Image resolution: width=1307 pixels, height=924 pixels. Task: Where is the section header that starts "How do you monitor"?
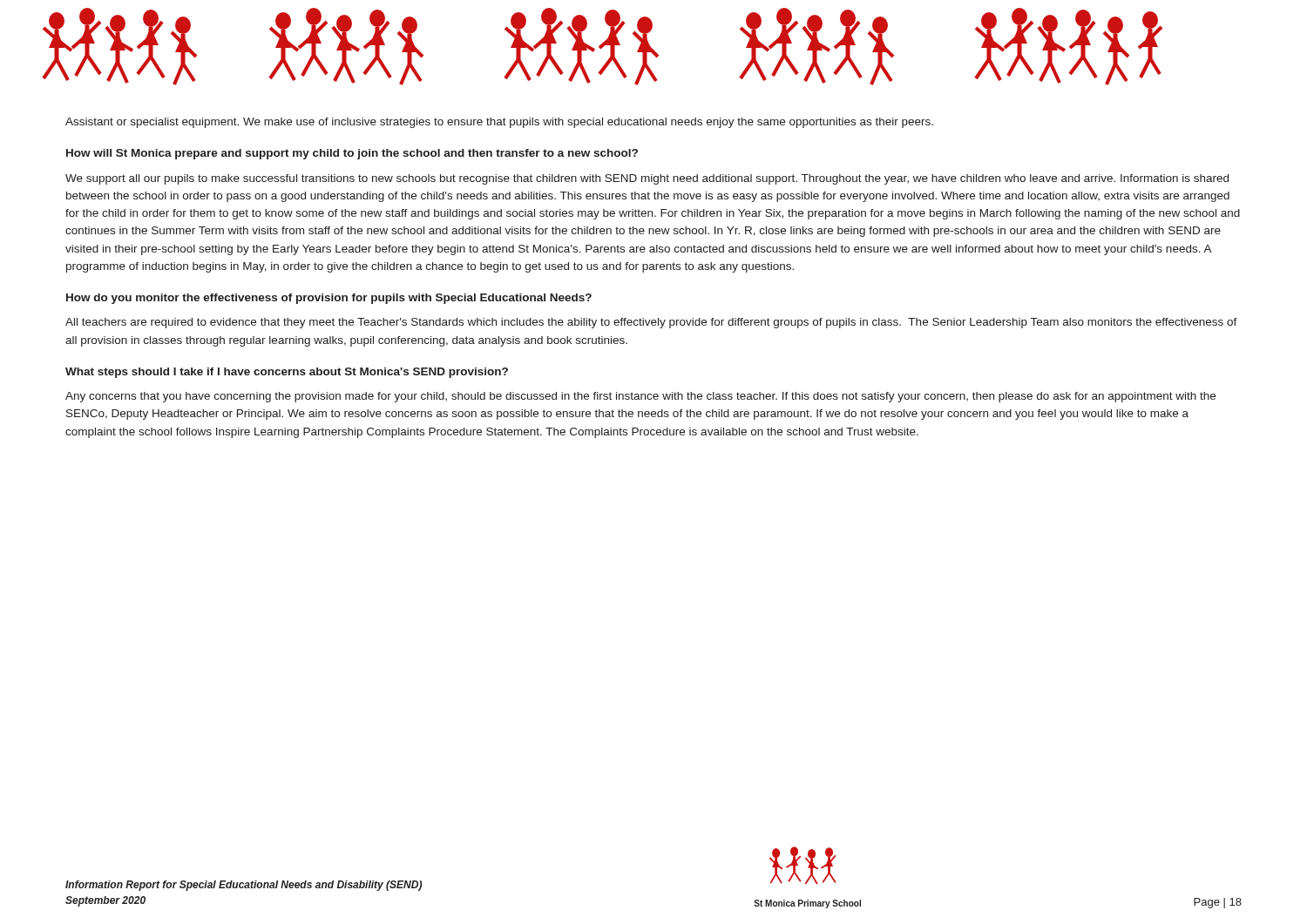point(329,297)
